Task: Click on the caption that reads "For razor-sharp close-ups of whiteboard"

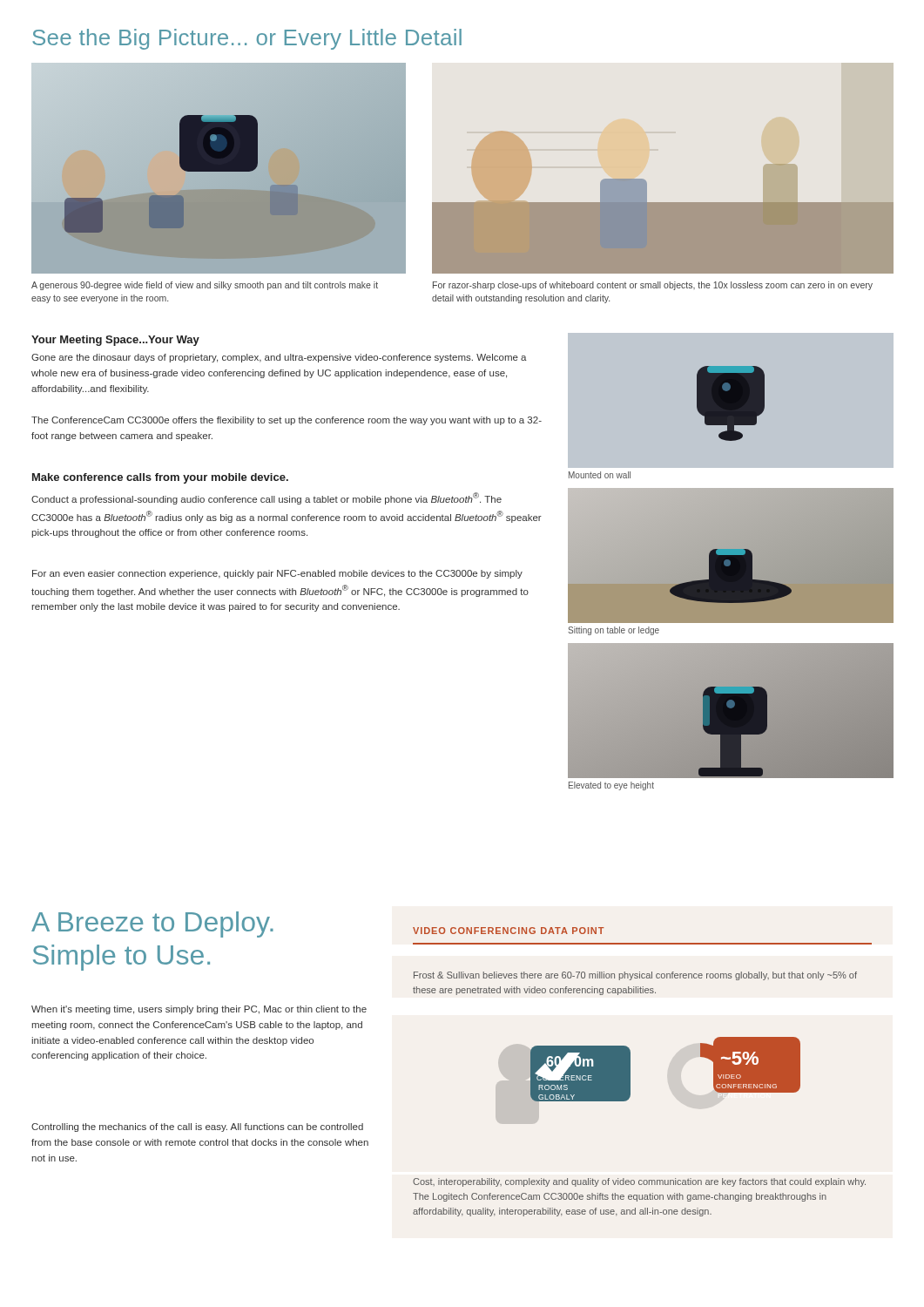Action: tap(652, 292)
